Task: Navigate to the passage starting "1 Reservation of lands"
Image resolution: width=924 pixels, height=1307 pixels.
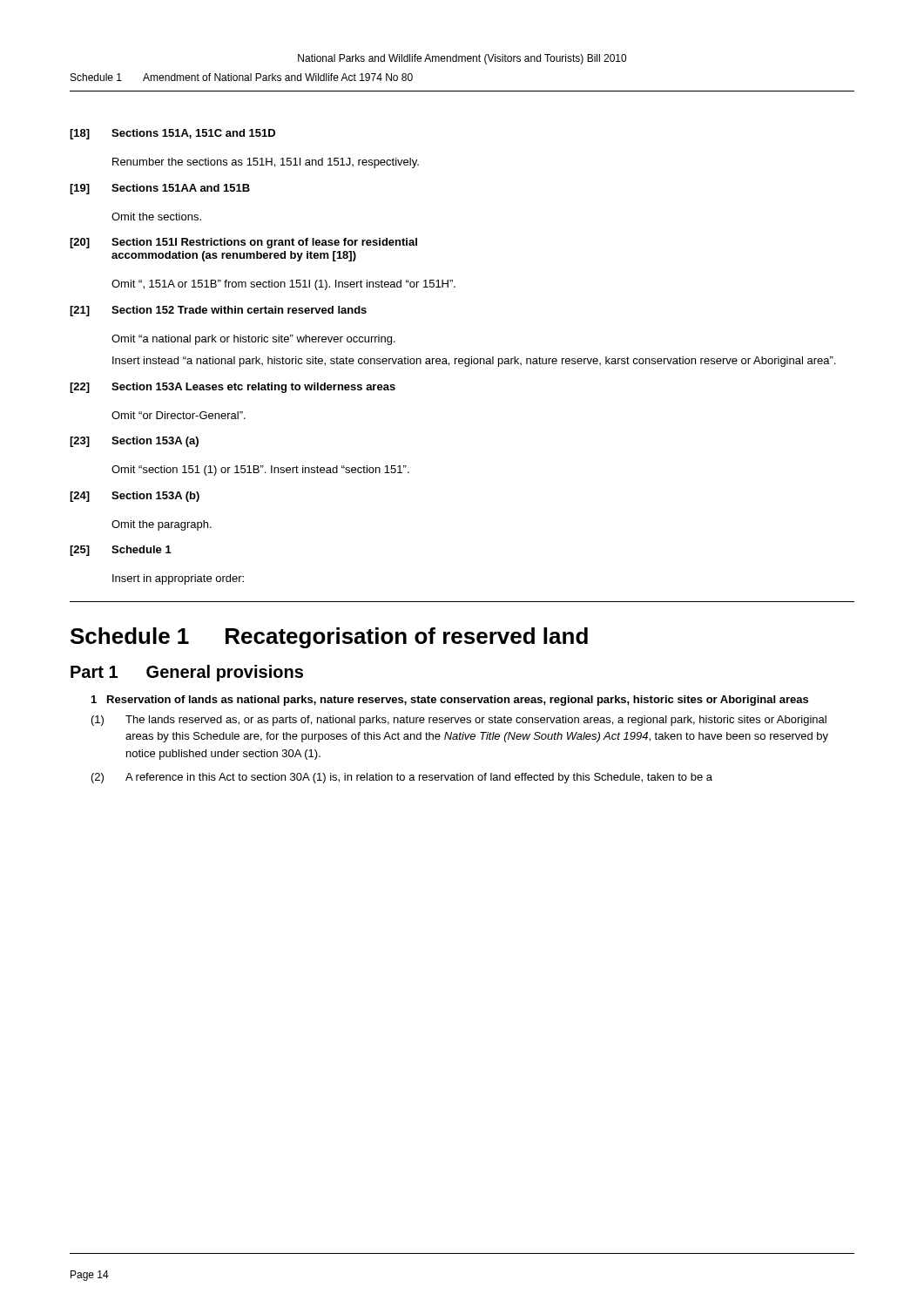Action: click(450, 699)
